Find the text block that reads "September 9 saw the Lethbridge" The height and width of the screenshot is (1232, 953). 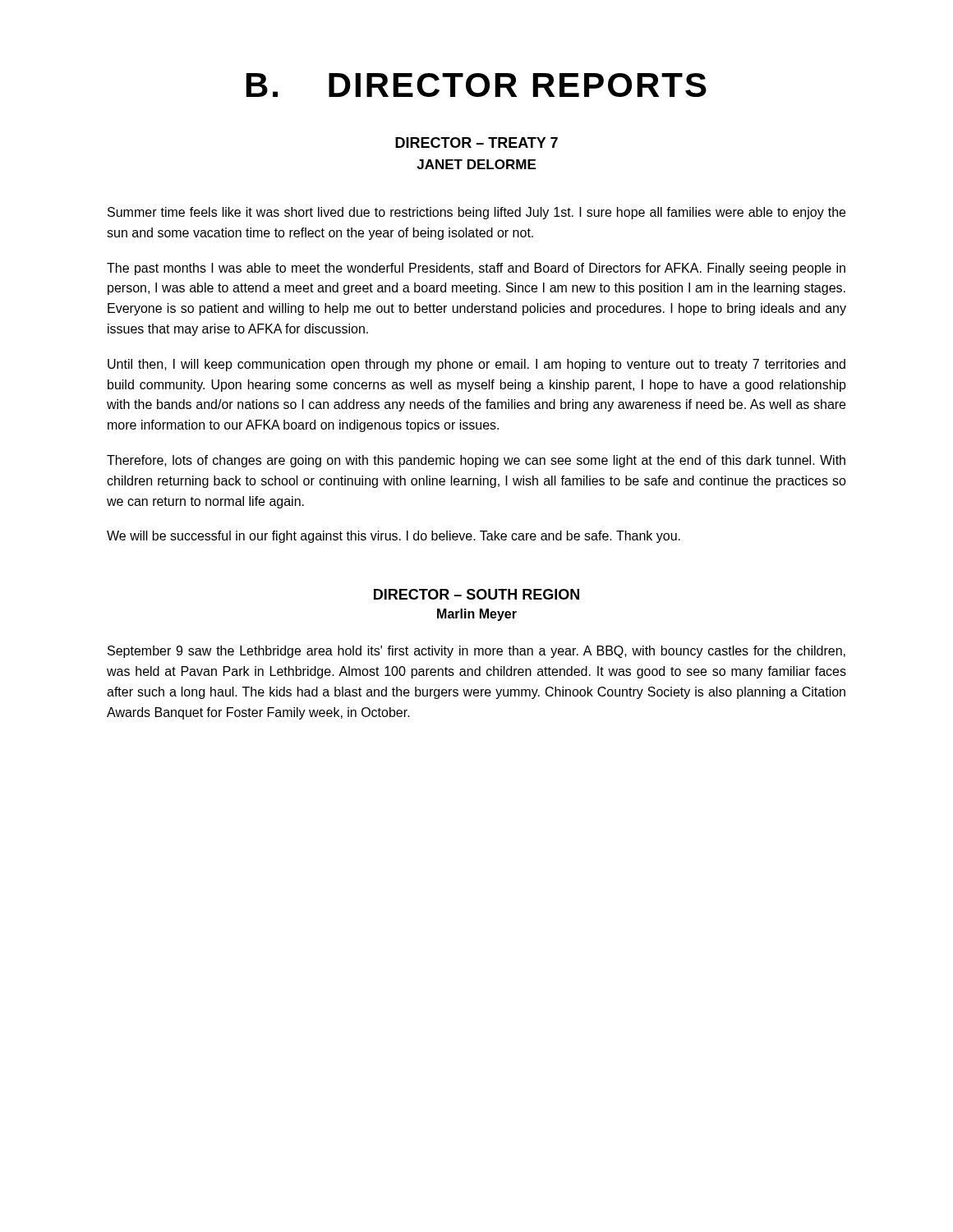pos(476,682)
